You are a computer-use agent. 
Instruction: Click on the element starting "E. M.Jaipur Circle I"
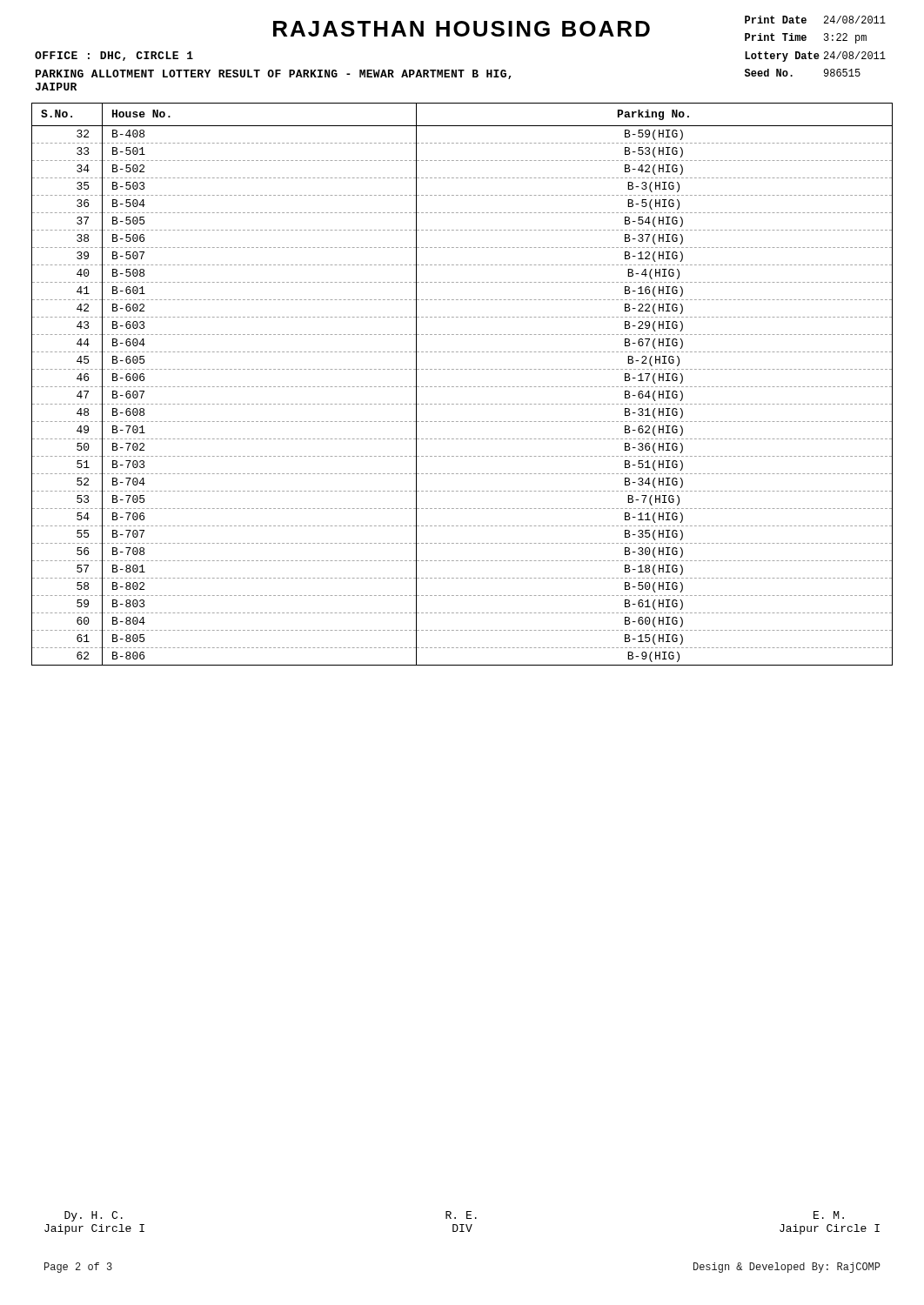tap(830, 1222)
